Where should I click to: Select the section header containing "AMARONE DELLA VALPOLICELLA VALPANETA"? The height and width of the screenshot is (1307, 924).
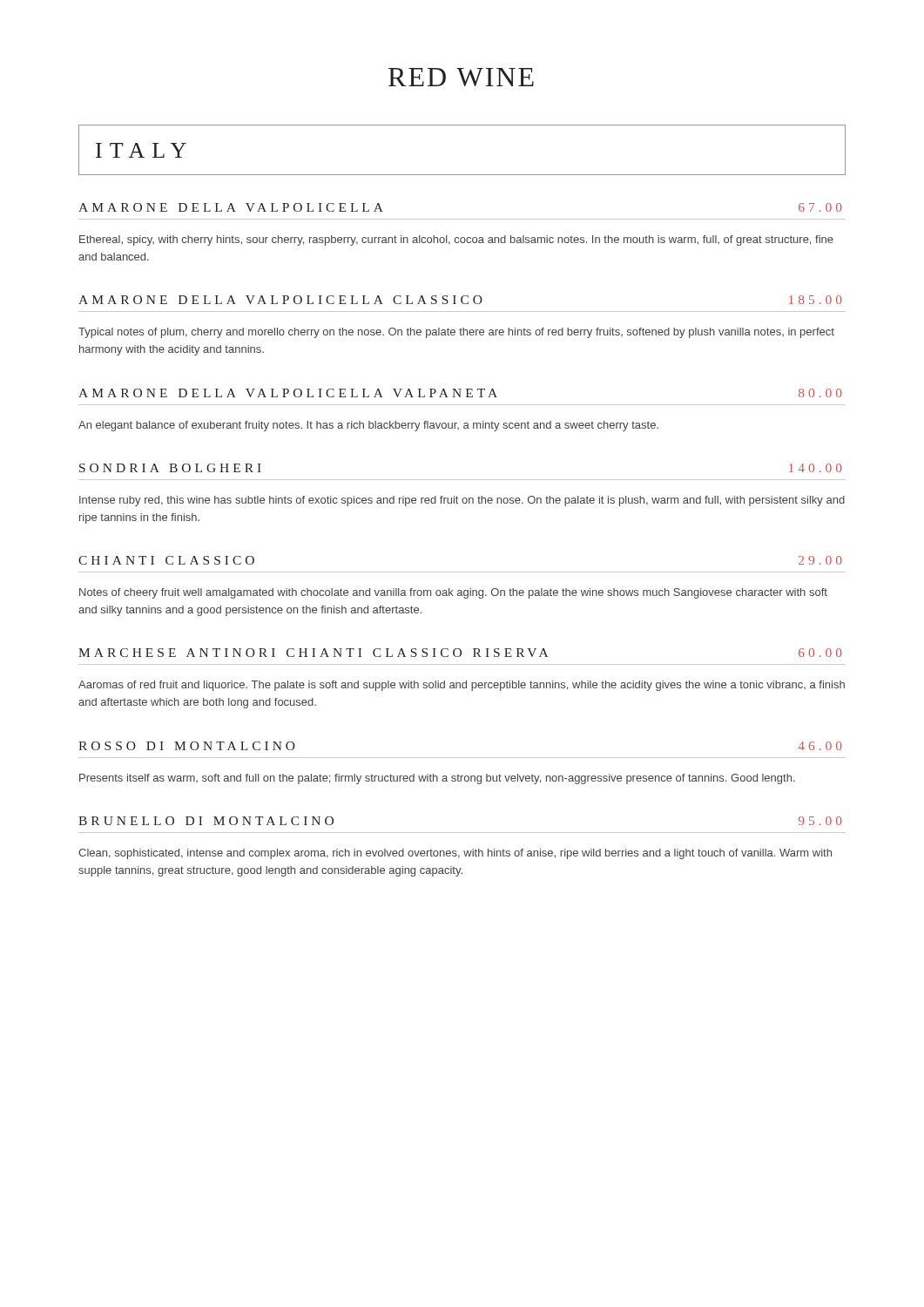(x=290, y=392)
